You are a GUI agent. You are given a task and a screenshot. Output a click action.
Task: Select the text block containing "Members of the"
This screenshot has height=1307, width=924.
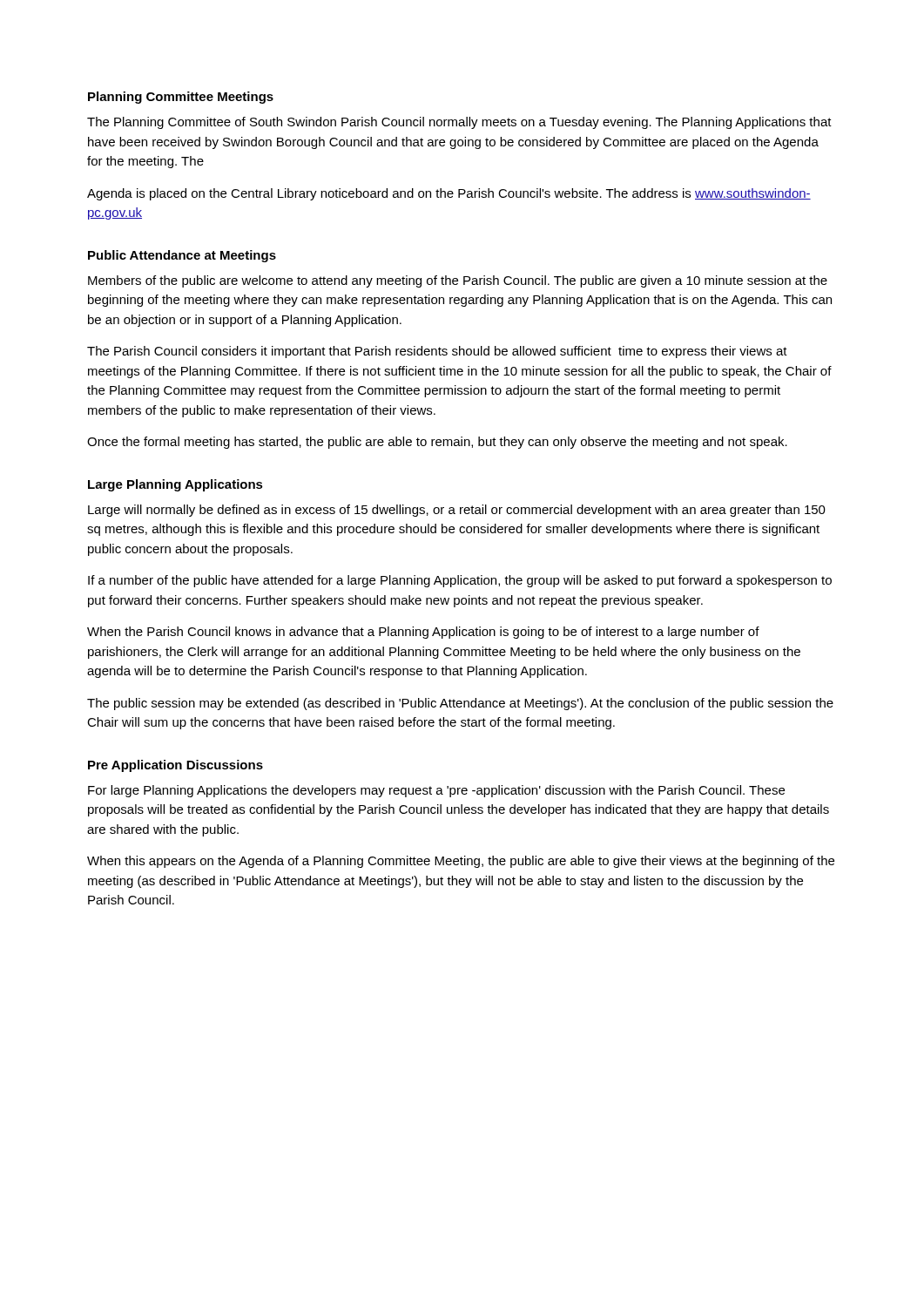pyautogui.click(x=460, y=299)
